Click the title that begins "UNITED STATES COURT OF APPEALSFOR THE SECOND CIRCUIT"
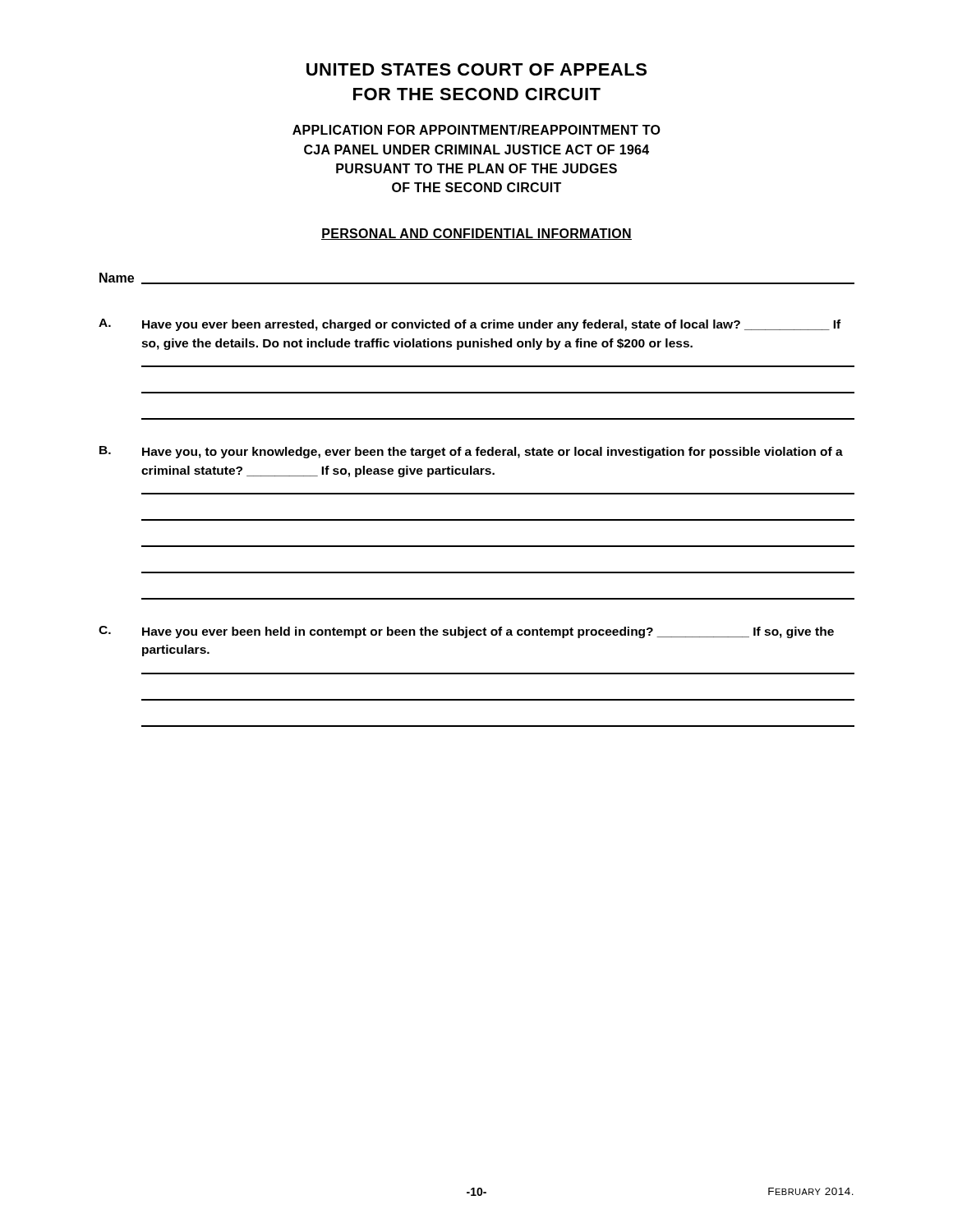 coord(476,127)
